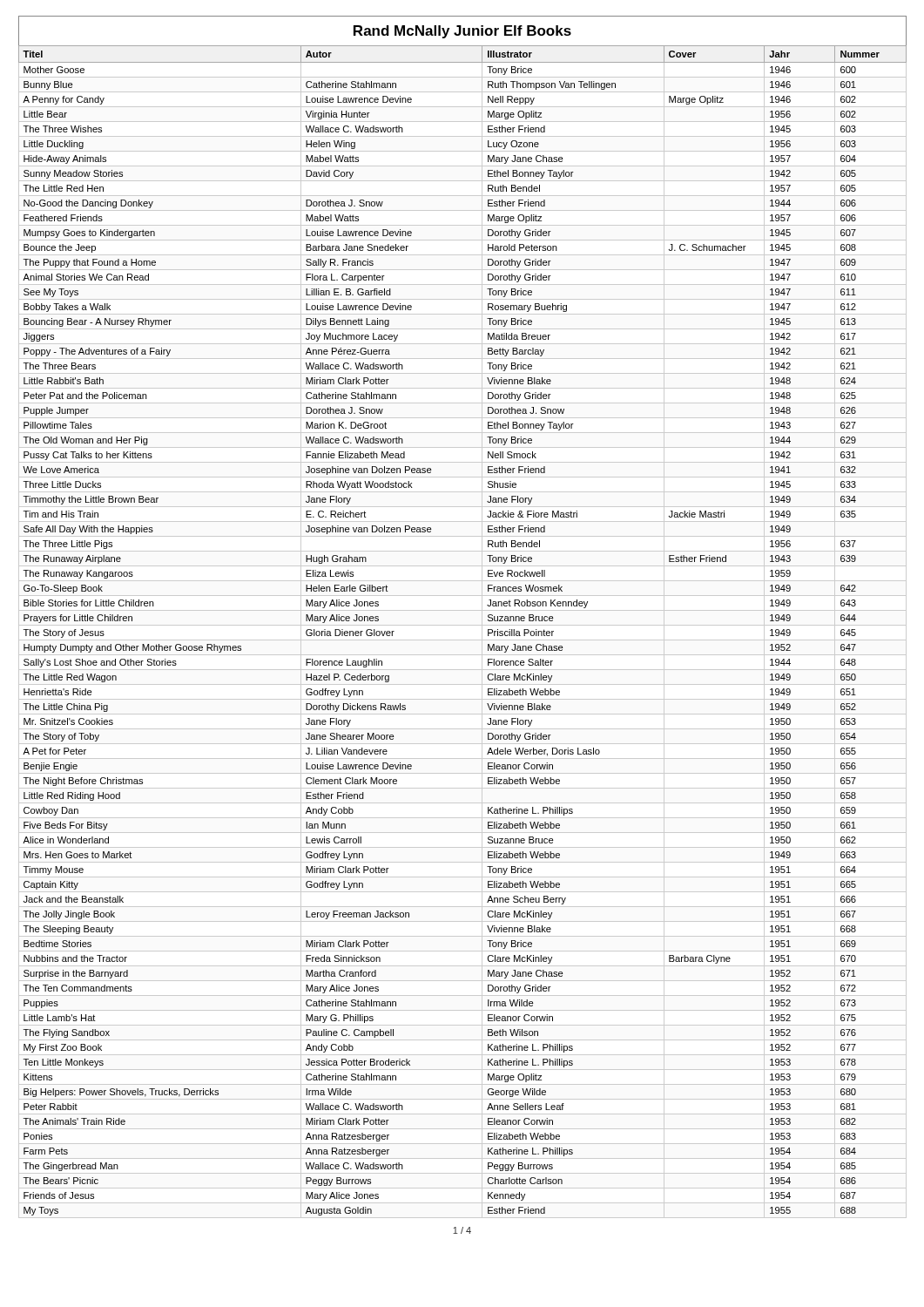
Task: Find the table that mentions "Pupple Jumper"
Action: tap(462, 632)
